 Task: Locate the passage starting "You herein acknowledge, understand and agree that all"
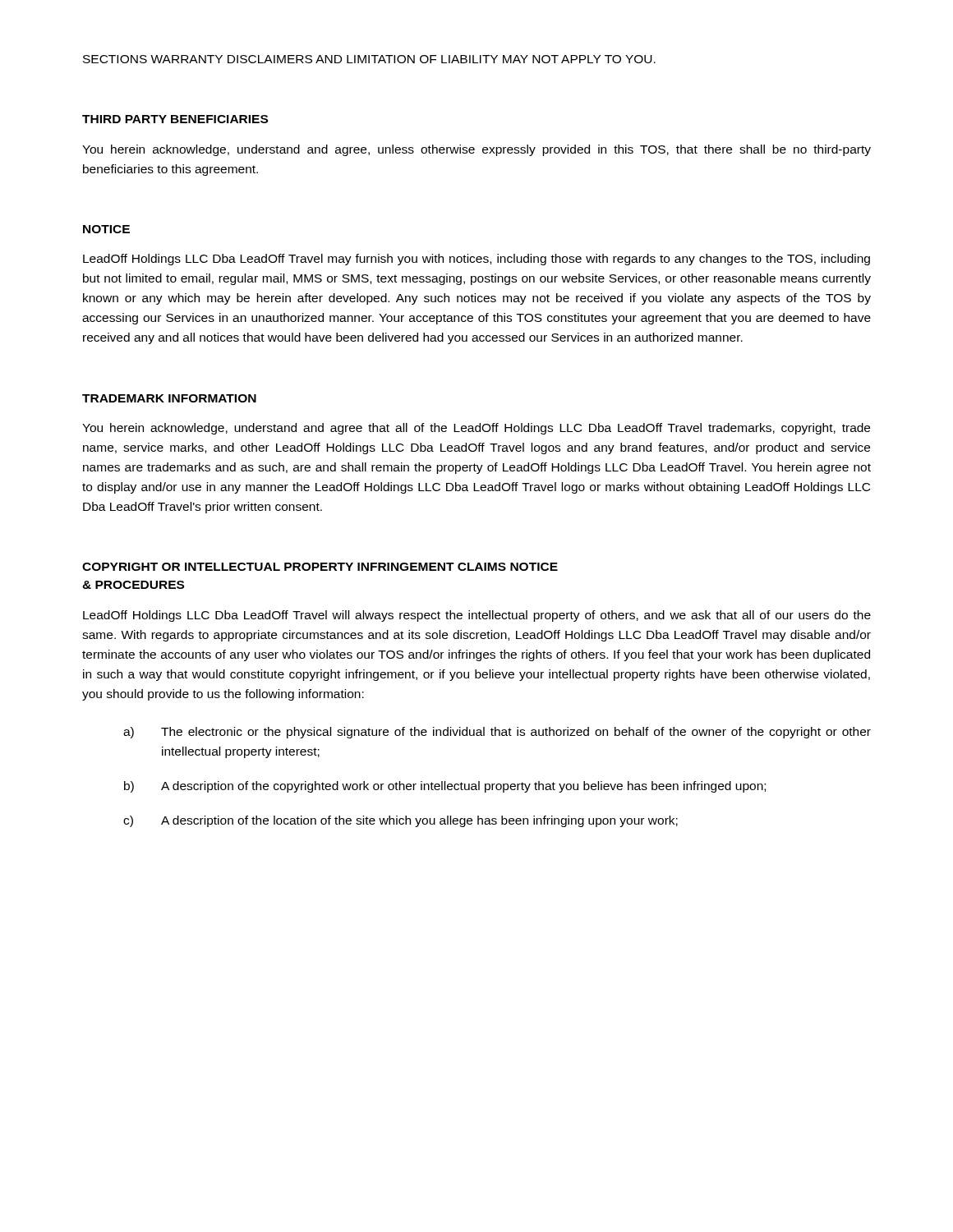[476, 467]
